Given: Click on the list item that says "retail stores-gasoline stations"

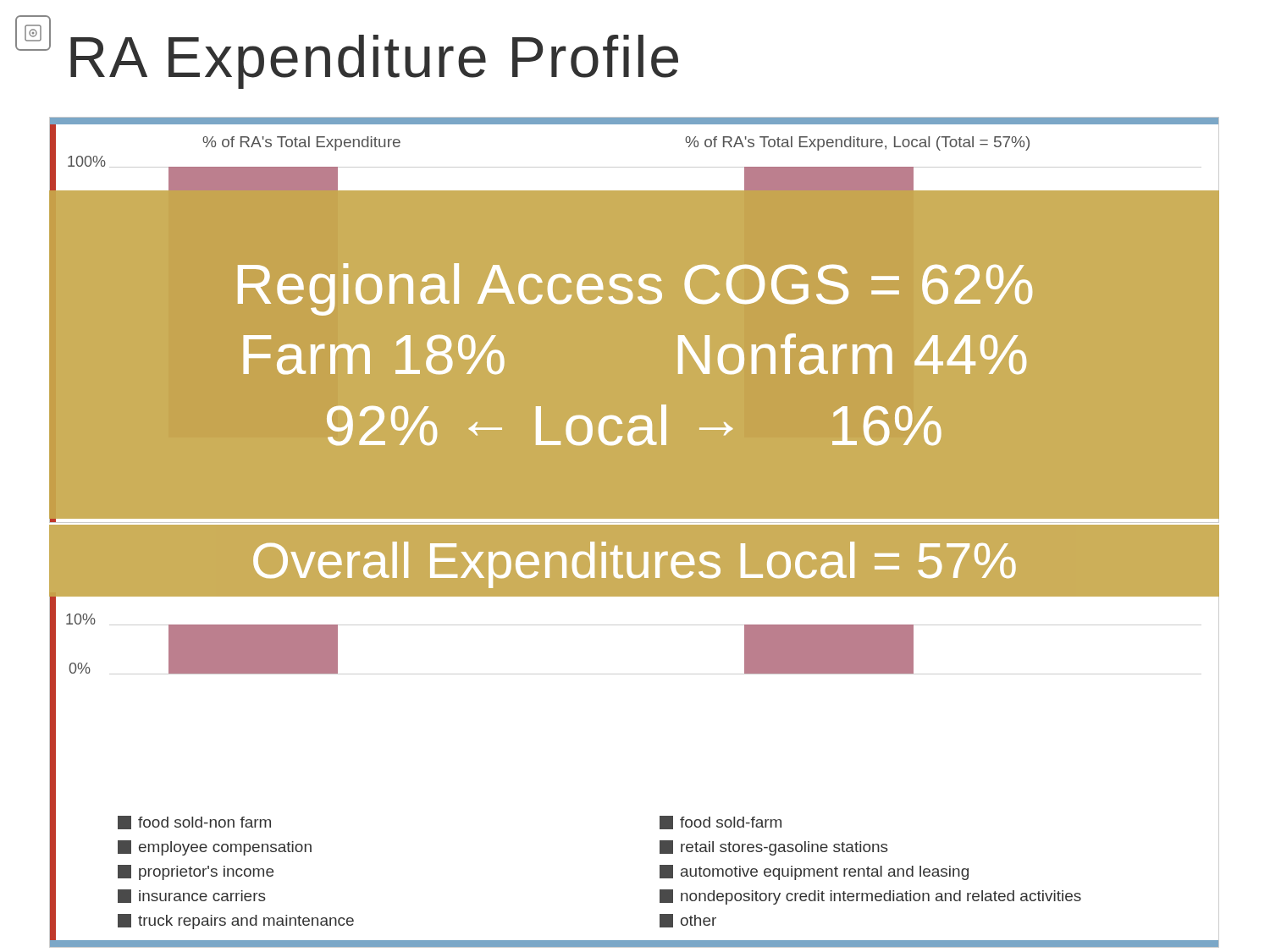Looking at the screenshot, I should tap(774, 847).
